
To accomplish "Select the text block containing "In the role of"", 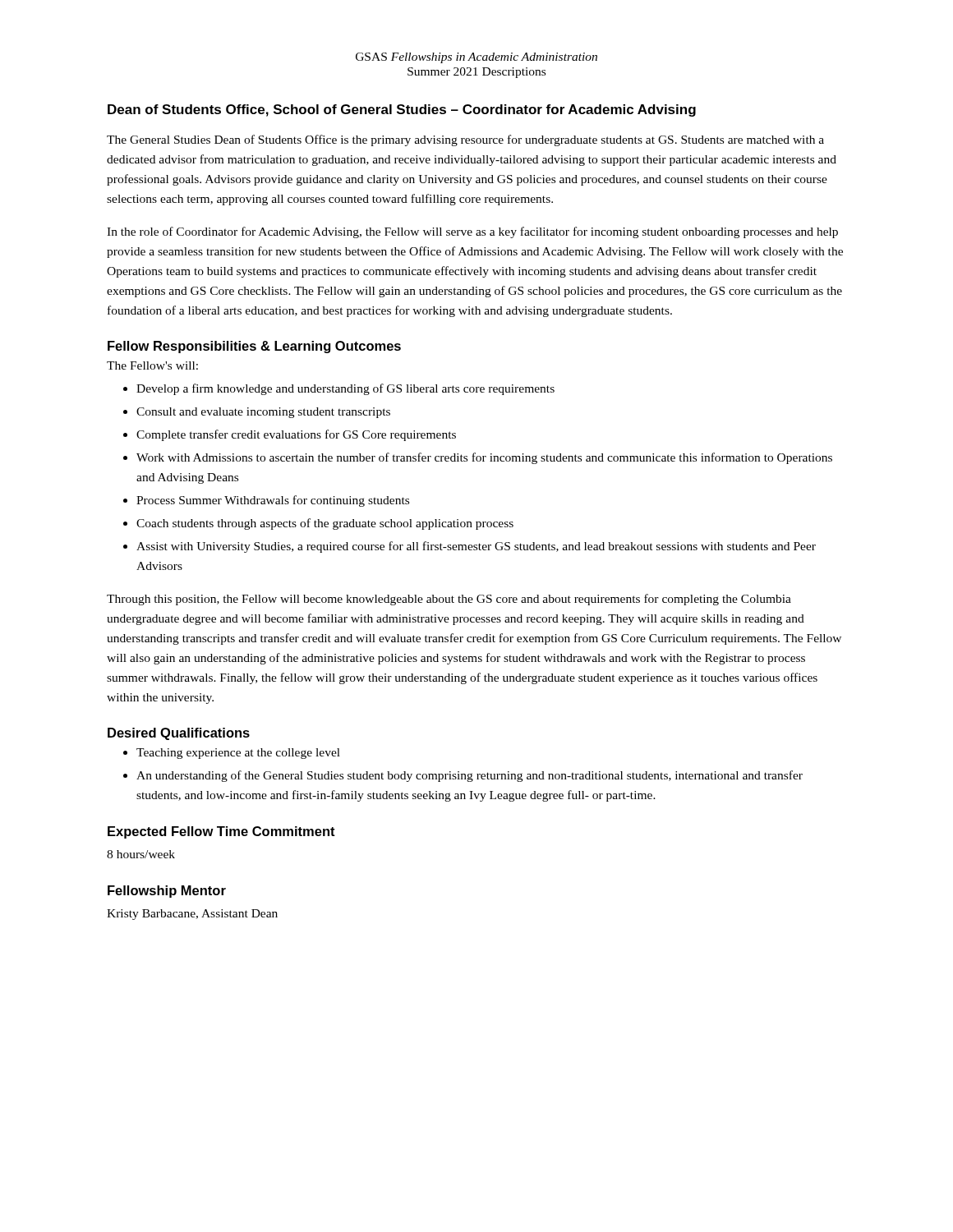I will pos(476,271).
